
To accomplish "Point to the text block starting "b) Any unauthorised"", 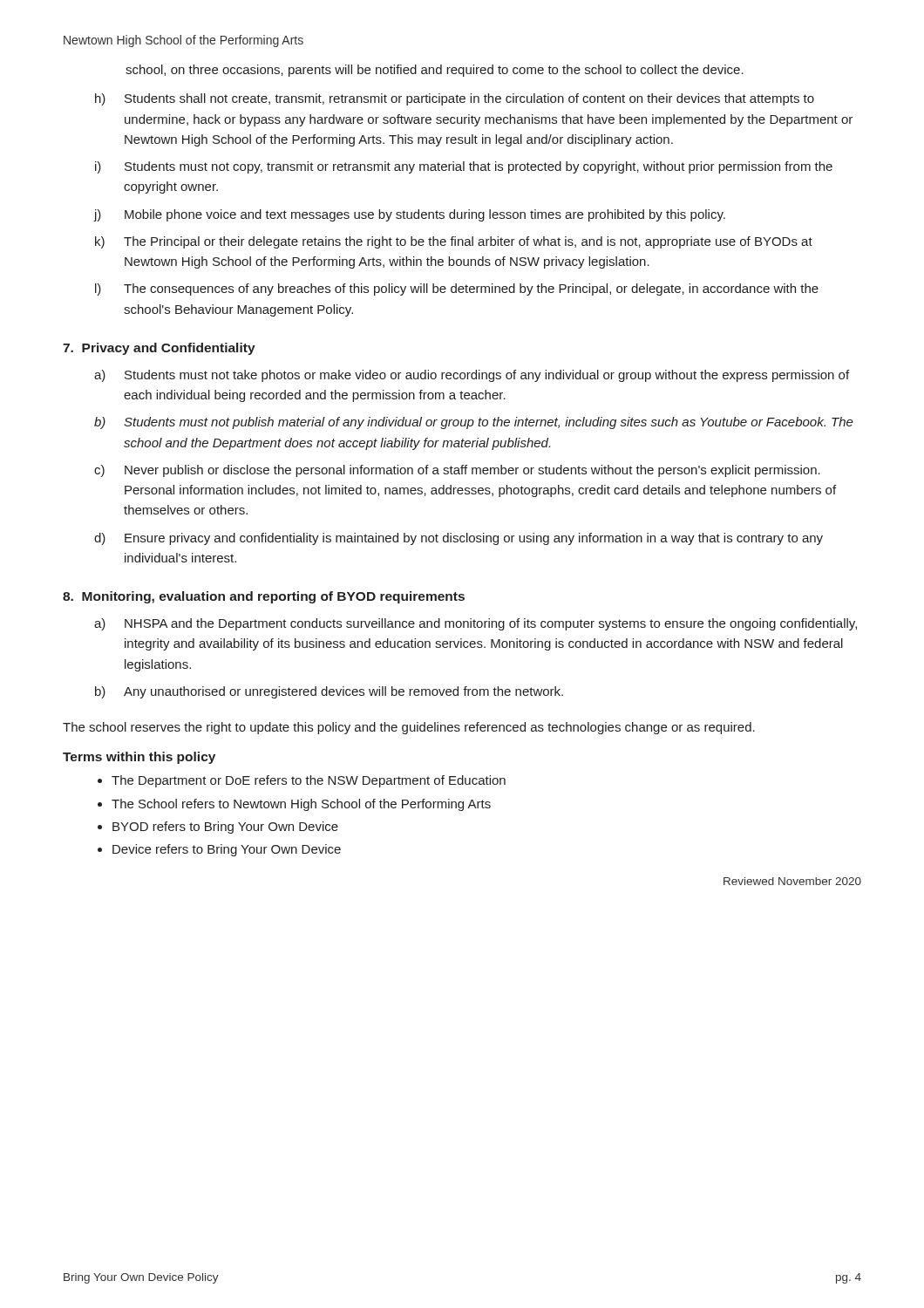I will 478,691.
